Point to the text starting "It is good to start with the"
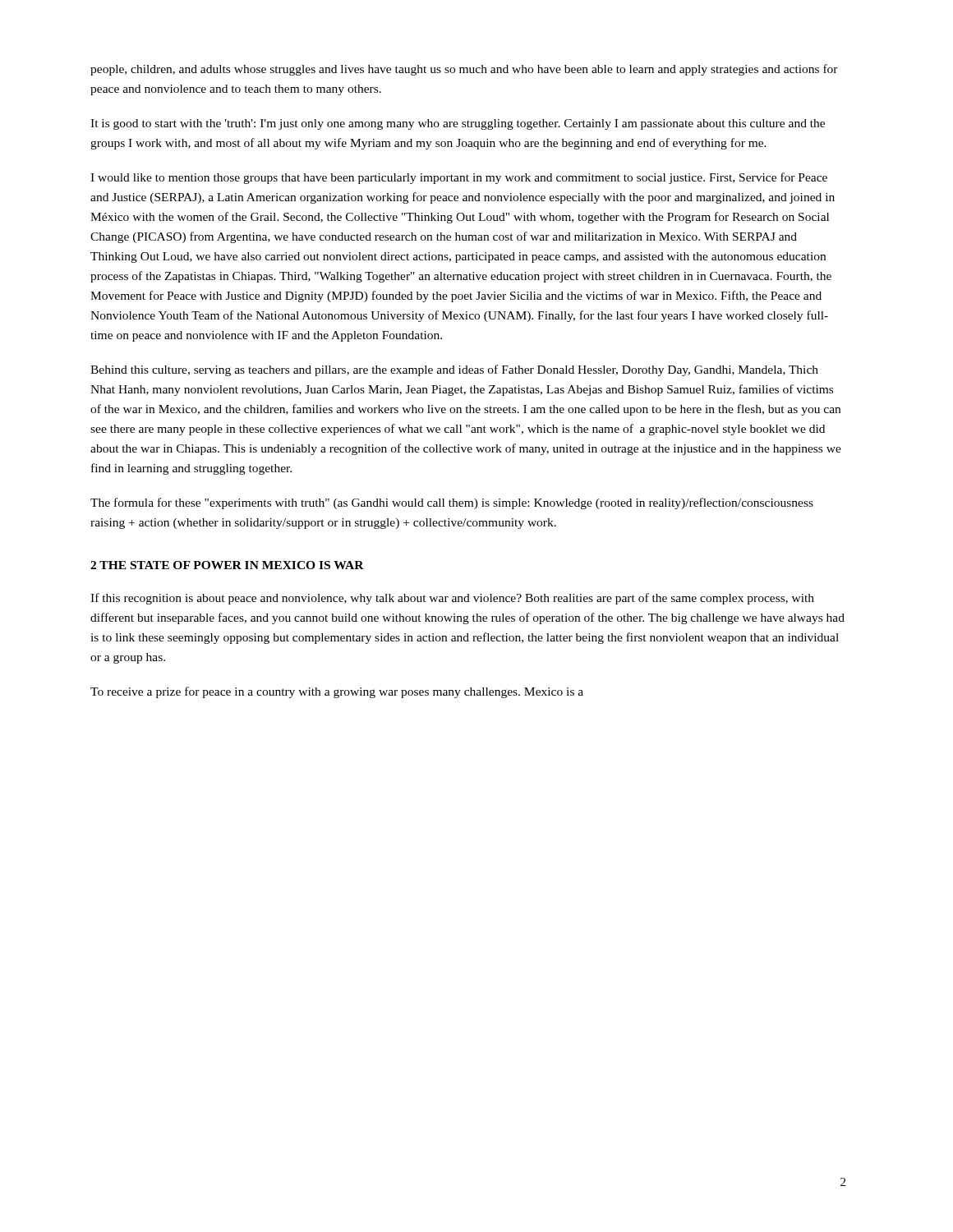Screen dimensions: 1232x953 (x=458, y=133)
